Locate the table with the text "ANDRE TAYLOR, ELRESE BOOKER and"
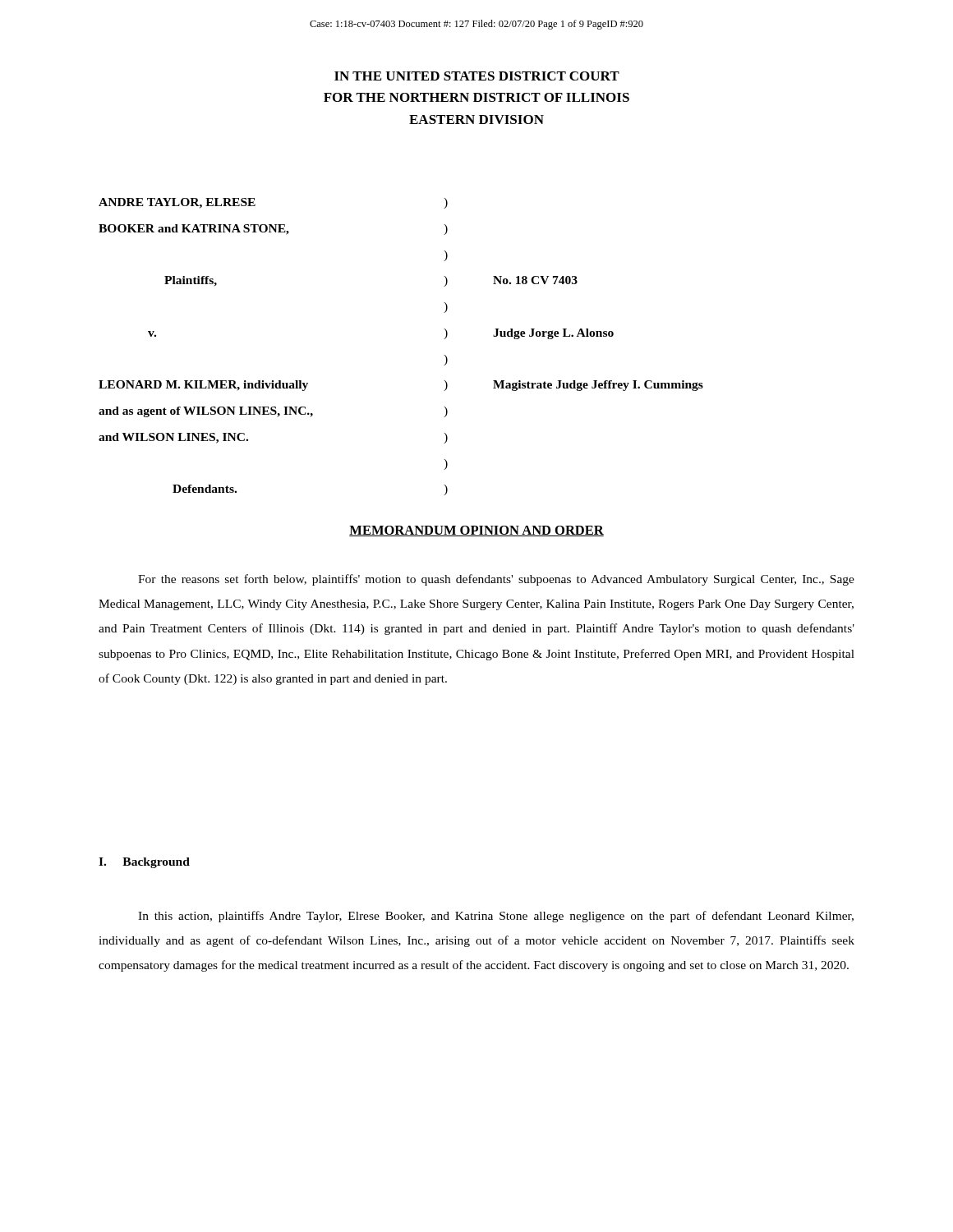This screenshot has width=953, height=1232. [485, 345]
